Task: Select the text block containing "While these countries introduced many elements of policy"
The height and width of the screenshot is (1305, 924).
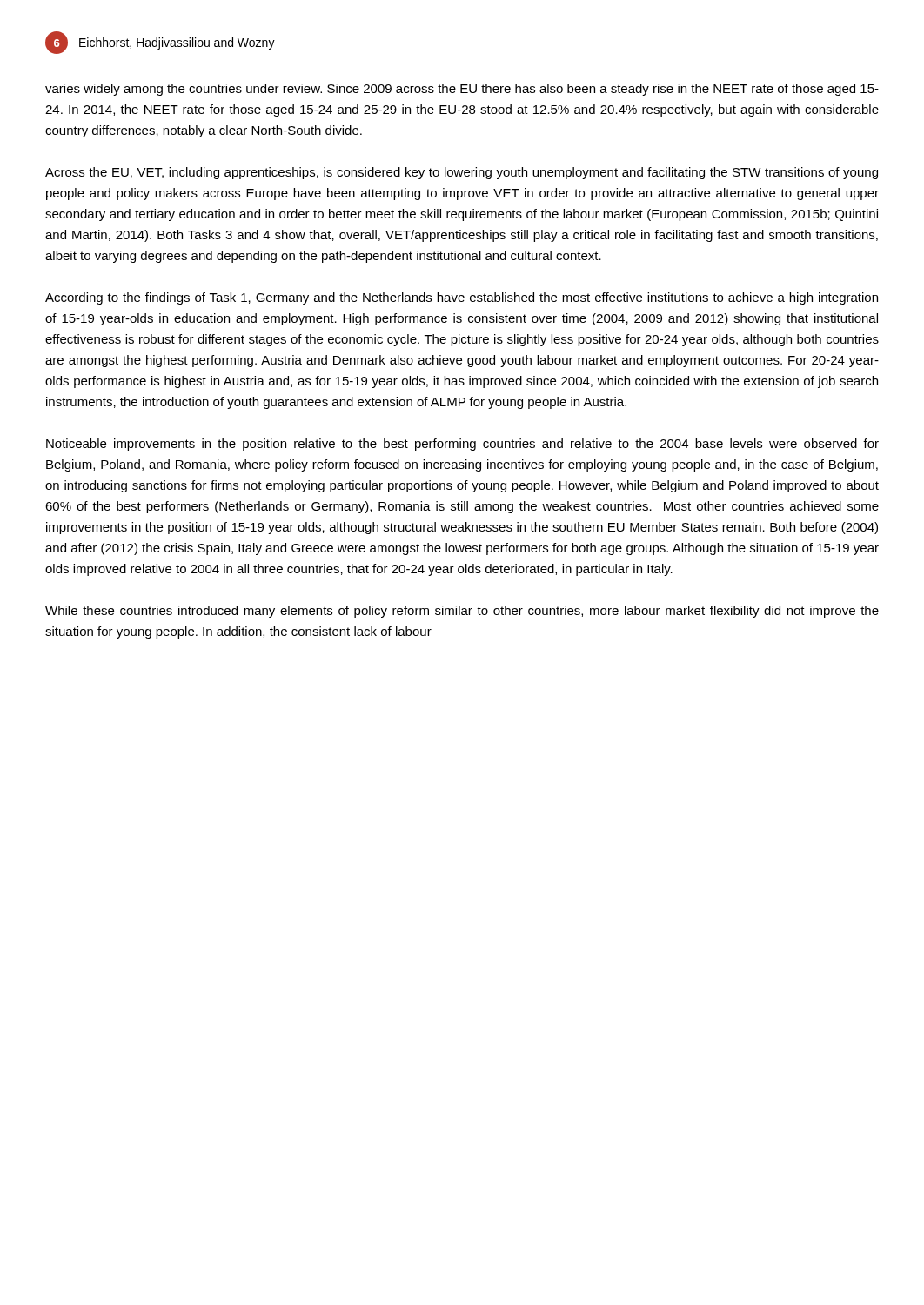Action: [x=462, y=621]
